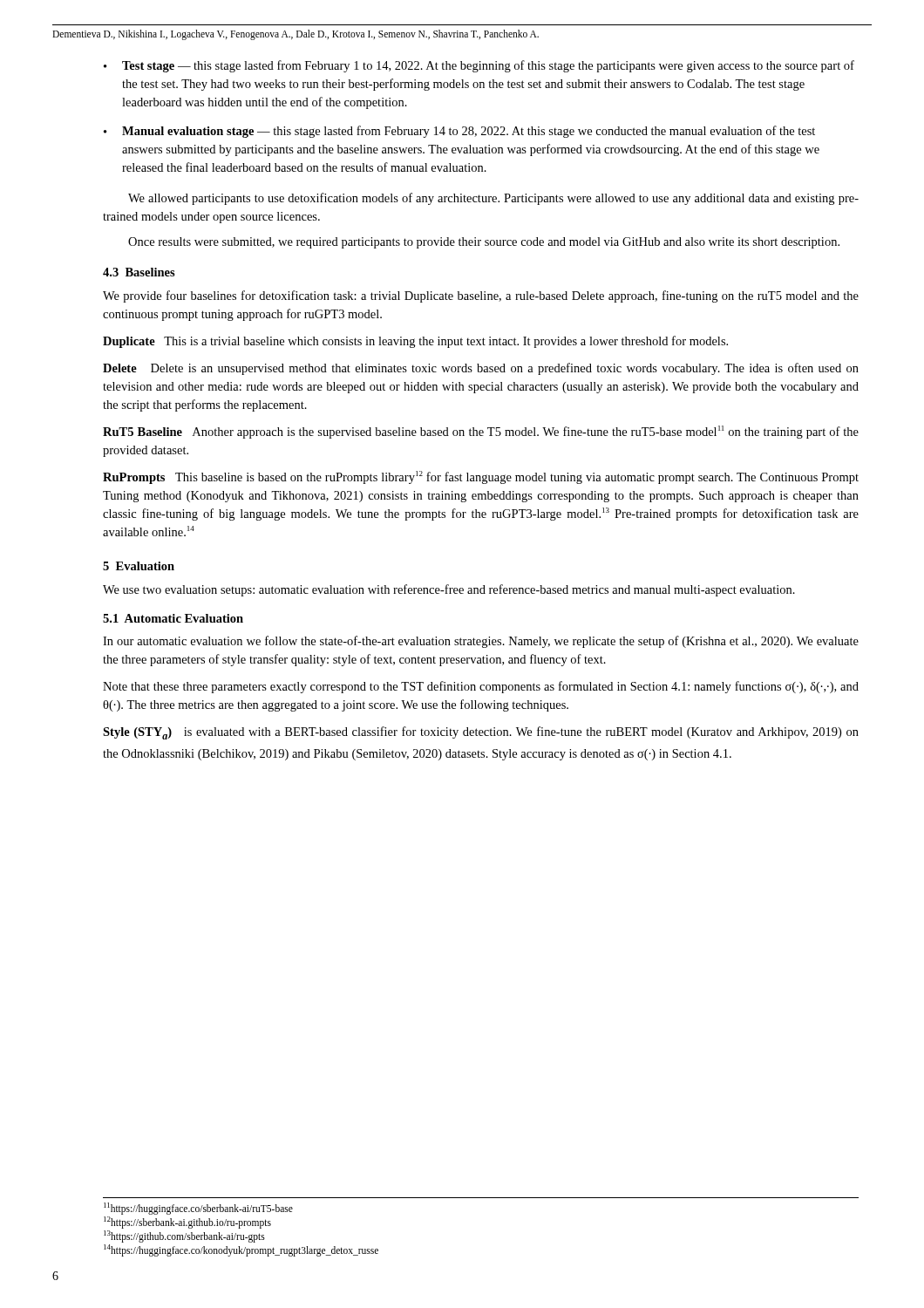The image size is (924, 1308).
Task: Find the text block that reads "In our automatic evaluation we"
Action: click(x=481, y=650)
